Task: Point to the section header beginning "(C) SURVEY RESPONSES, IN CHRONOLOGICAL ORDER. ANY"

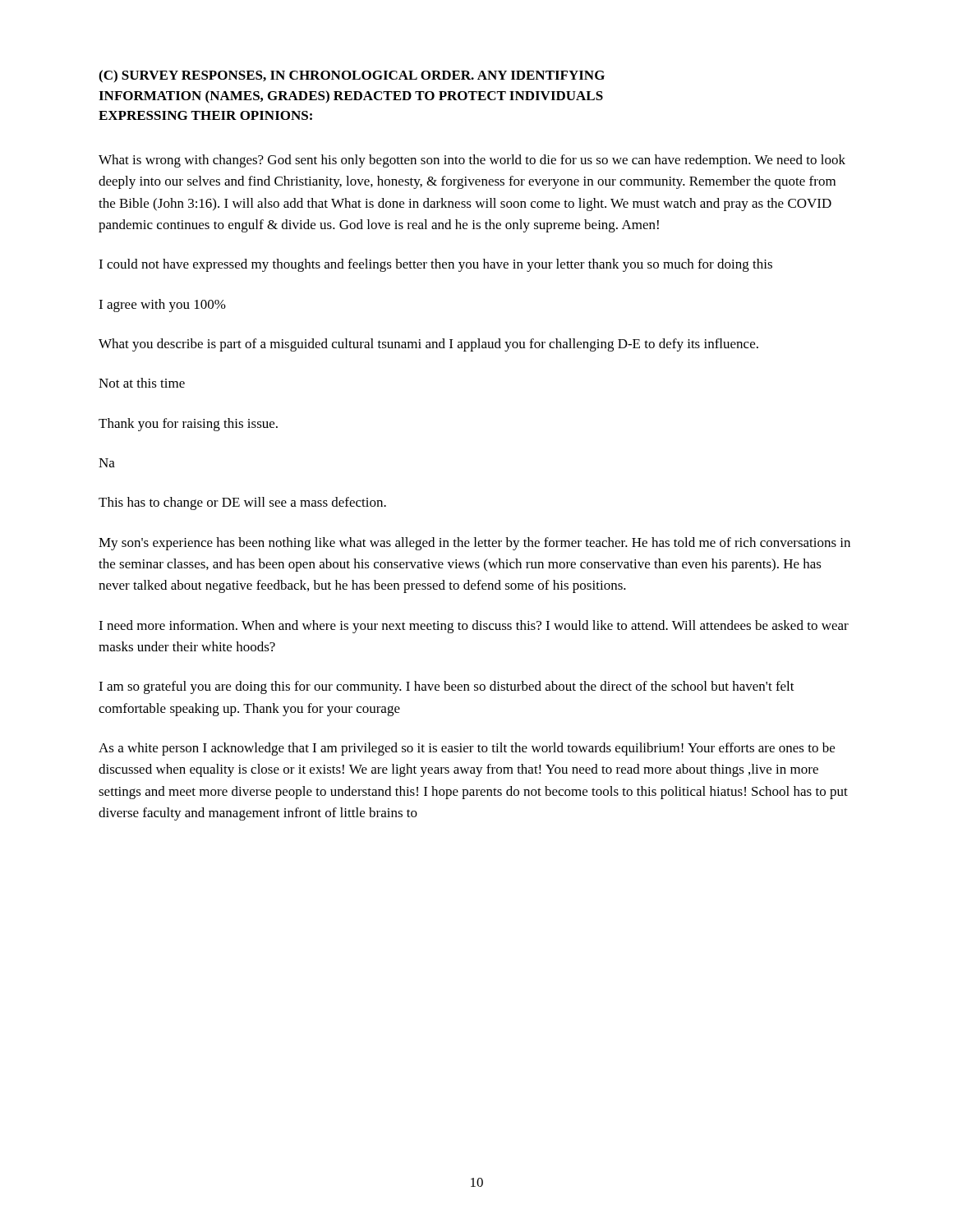Action: click(x=352, y=95)
